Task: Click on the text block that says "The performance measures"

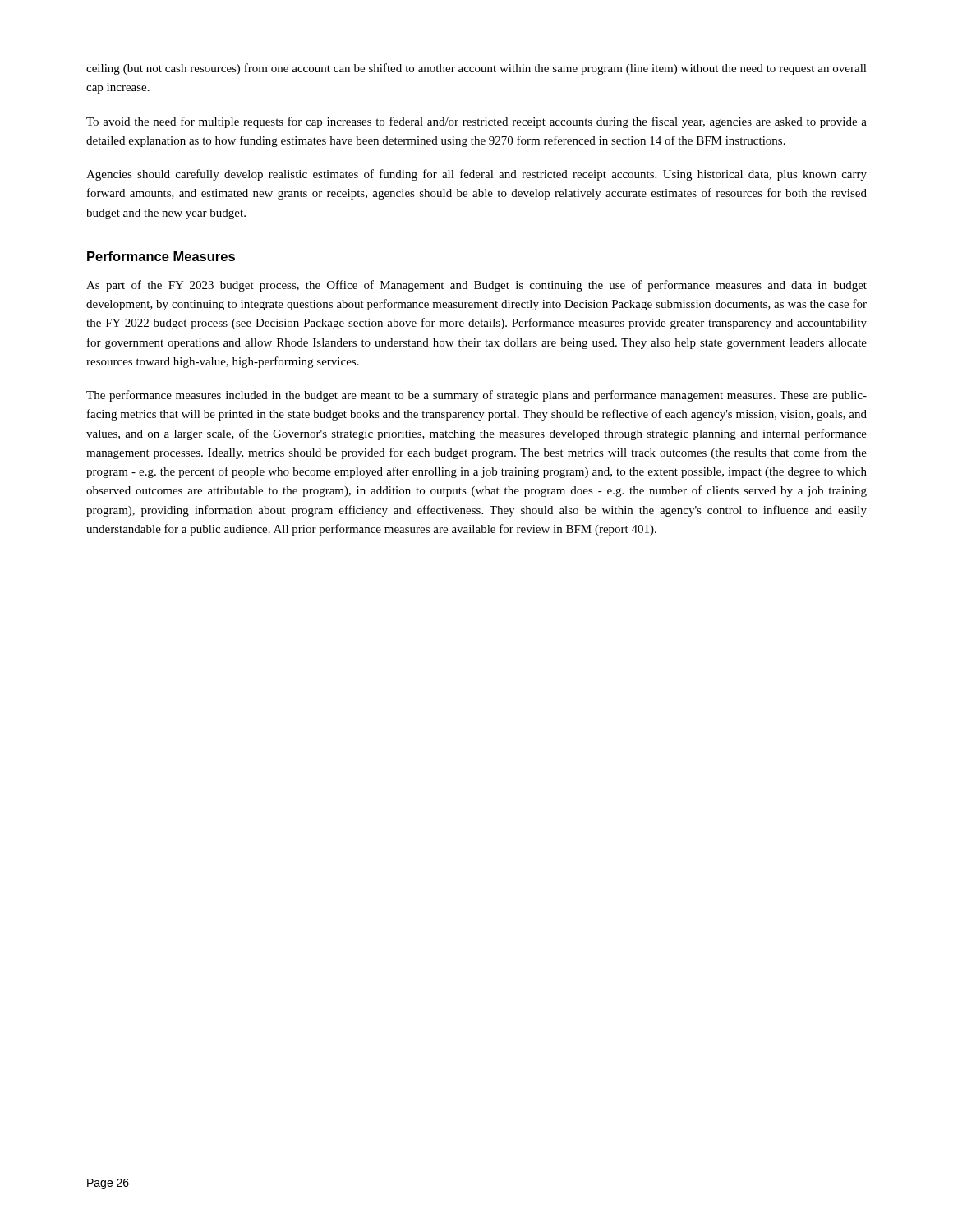Action: (x=476, y=462)
